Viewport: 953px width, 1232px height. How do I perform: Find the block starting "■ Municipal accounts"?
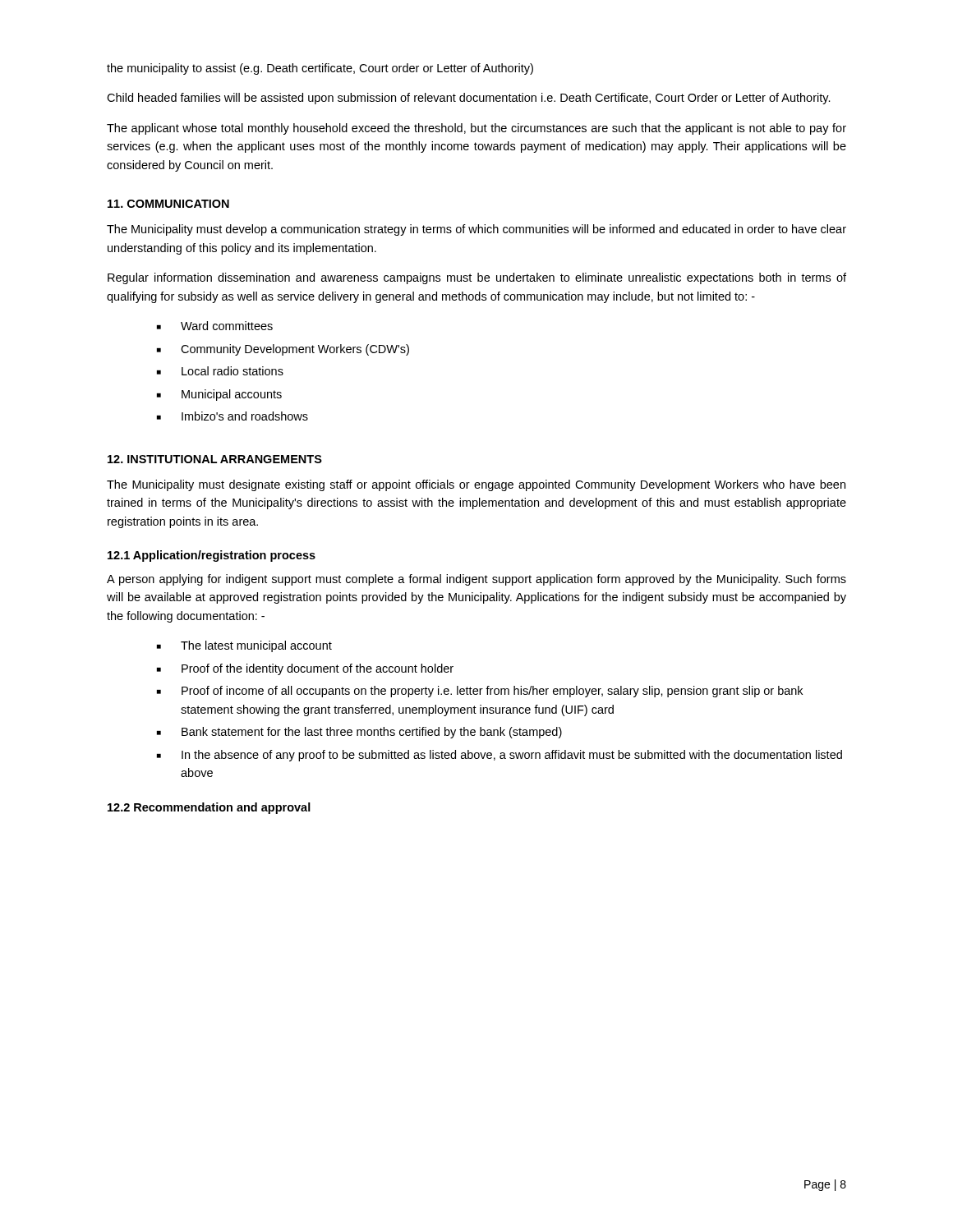219,394
